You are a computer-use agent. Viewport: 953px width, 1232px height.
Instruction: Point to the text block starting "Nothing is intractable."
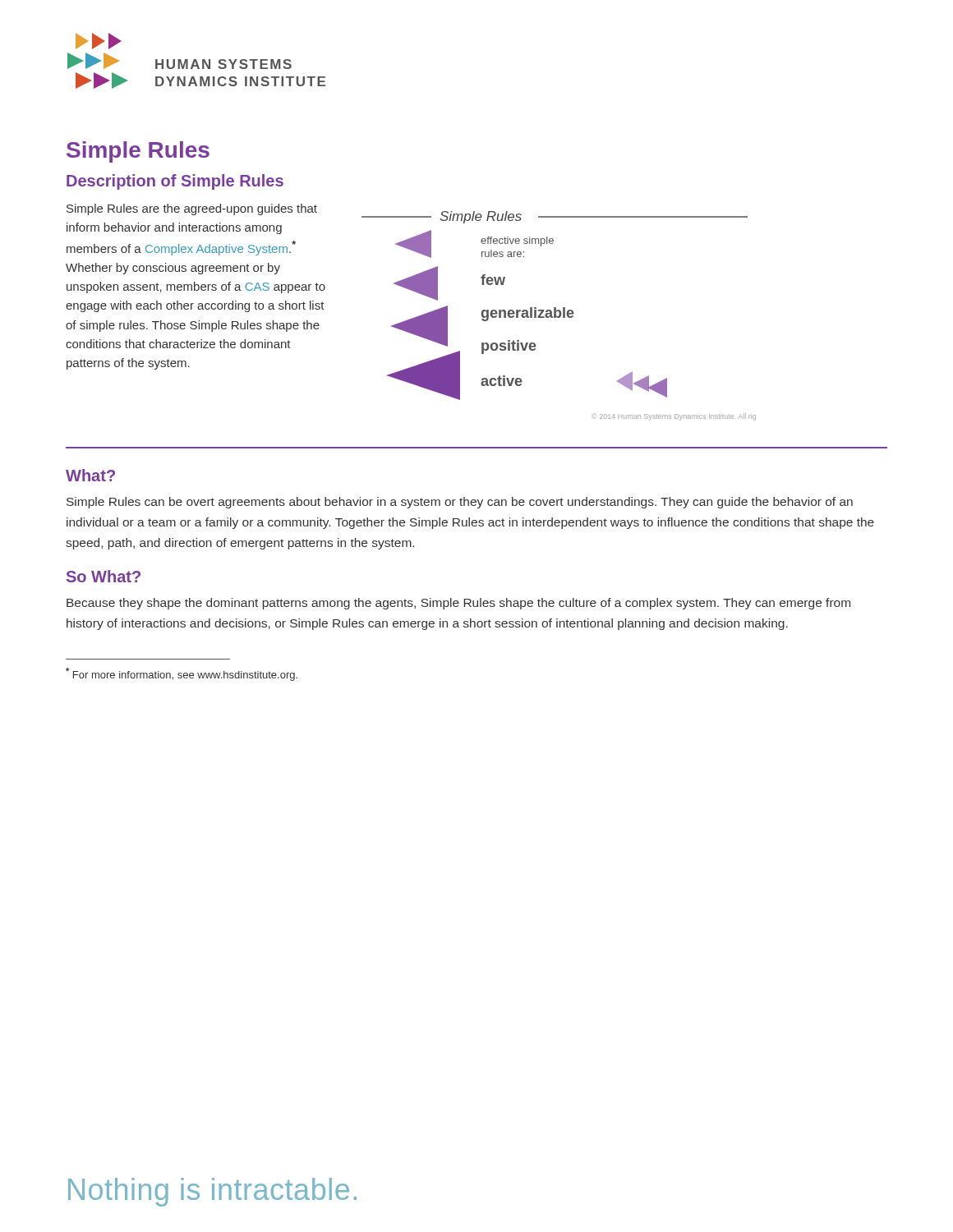coord(213,1190)
